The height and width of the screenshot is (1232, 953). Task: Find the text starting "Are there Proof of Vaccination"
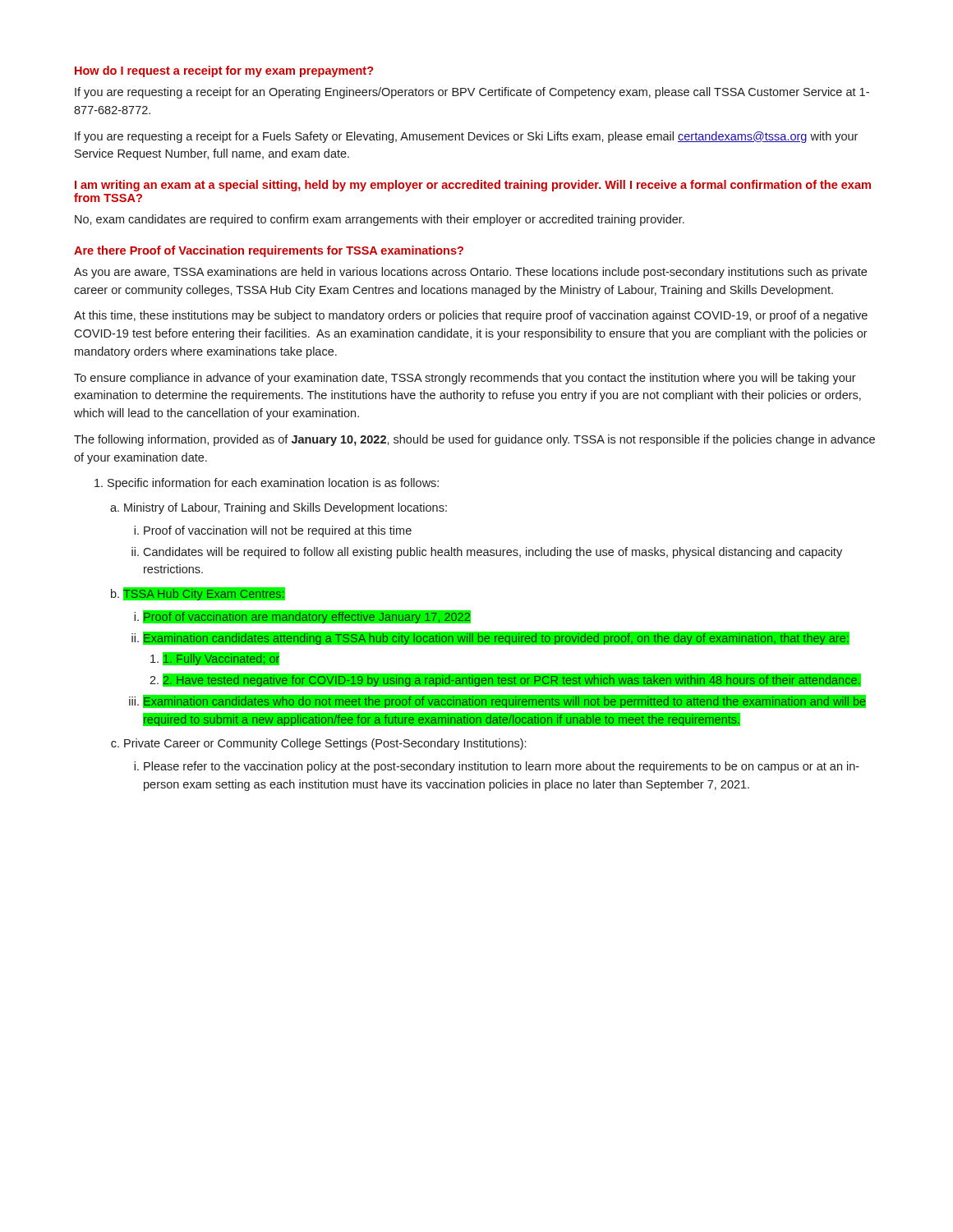(269, 250)
